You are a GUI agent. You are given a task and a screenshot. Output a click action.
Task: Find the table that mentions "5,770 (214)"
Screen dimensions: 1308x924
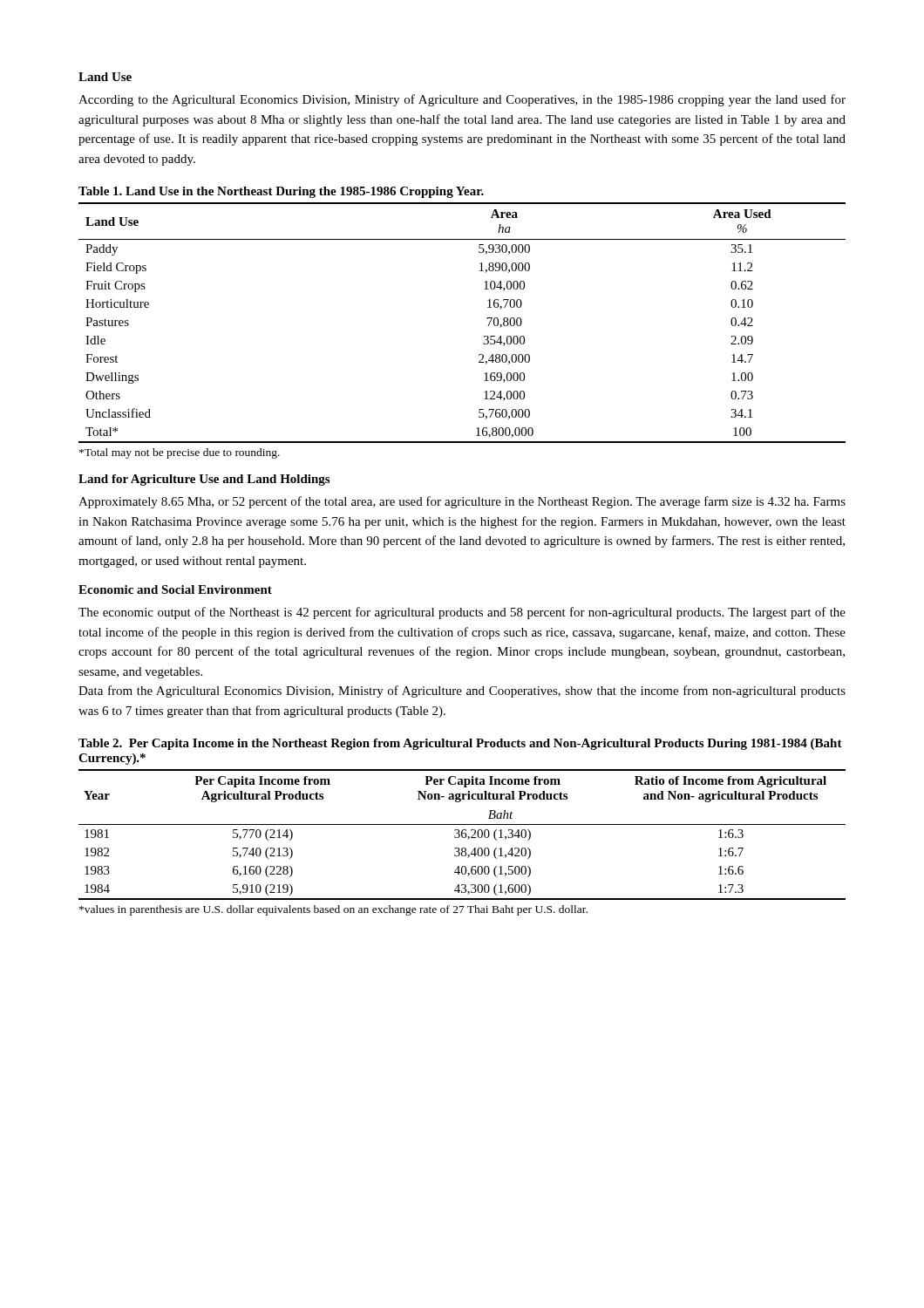pos(462,835)
